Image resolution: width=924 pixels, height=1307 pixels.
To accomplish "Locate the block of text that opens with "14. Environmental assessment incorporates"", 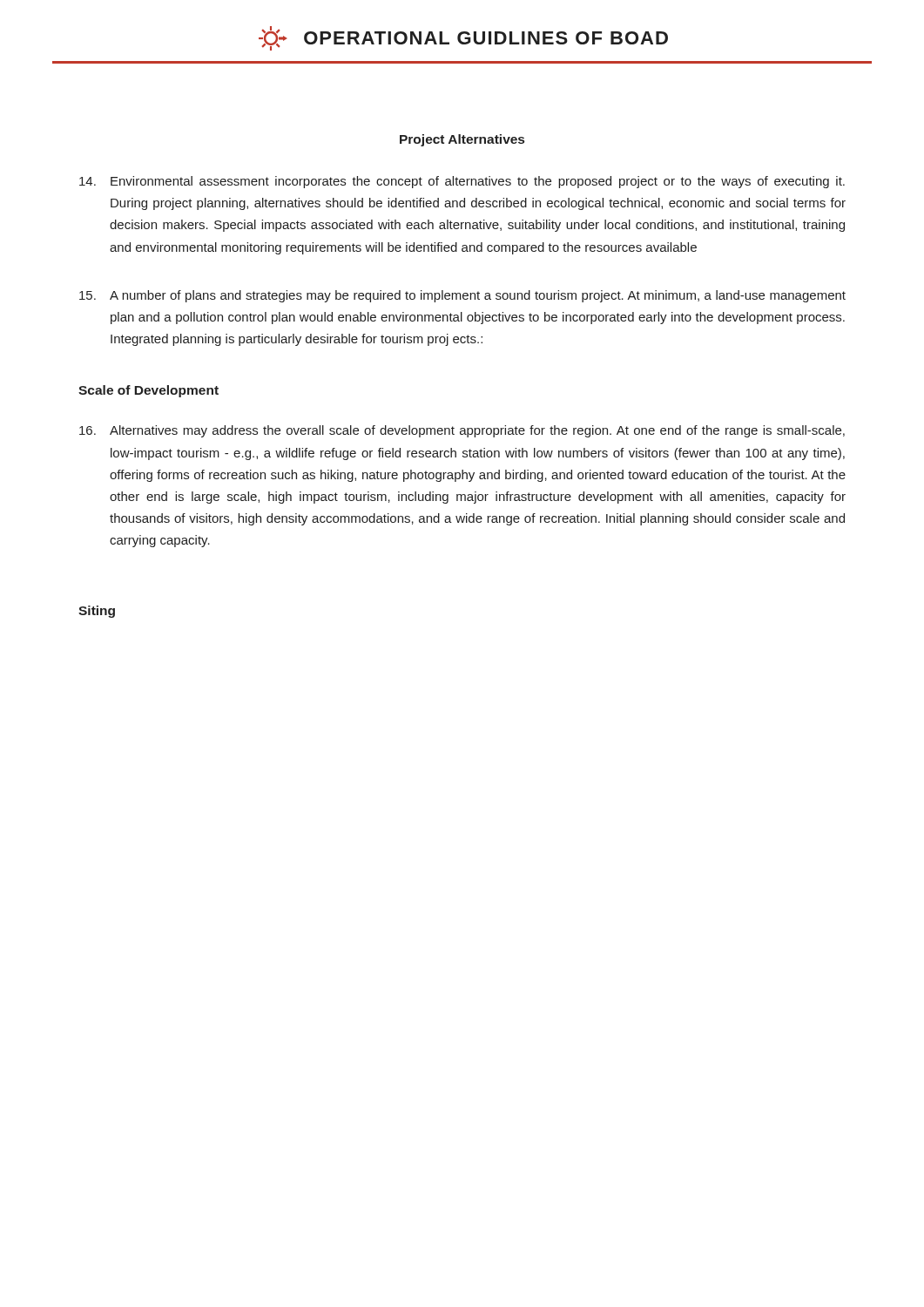I will point(462,214).
